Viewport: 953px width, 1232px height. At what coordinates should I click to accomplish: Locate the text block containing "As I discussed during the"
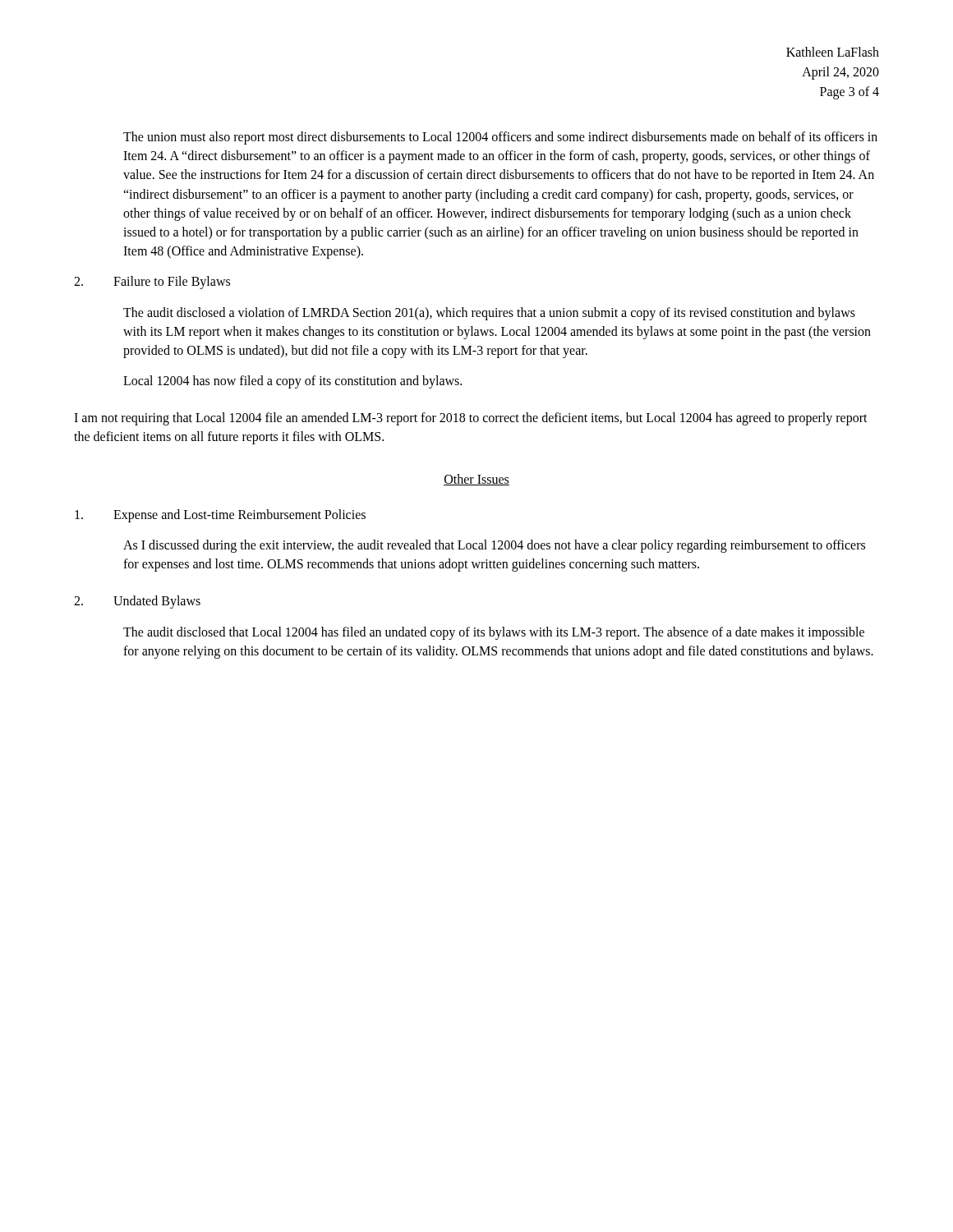click(501, 555)
